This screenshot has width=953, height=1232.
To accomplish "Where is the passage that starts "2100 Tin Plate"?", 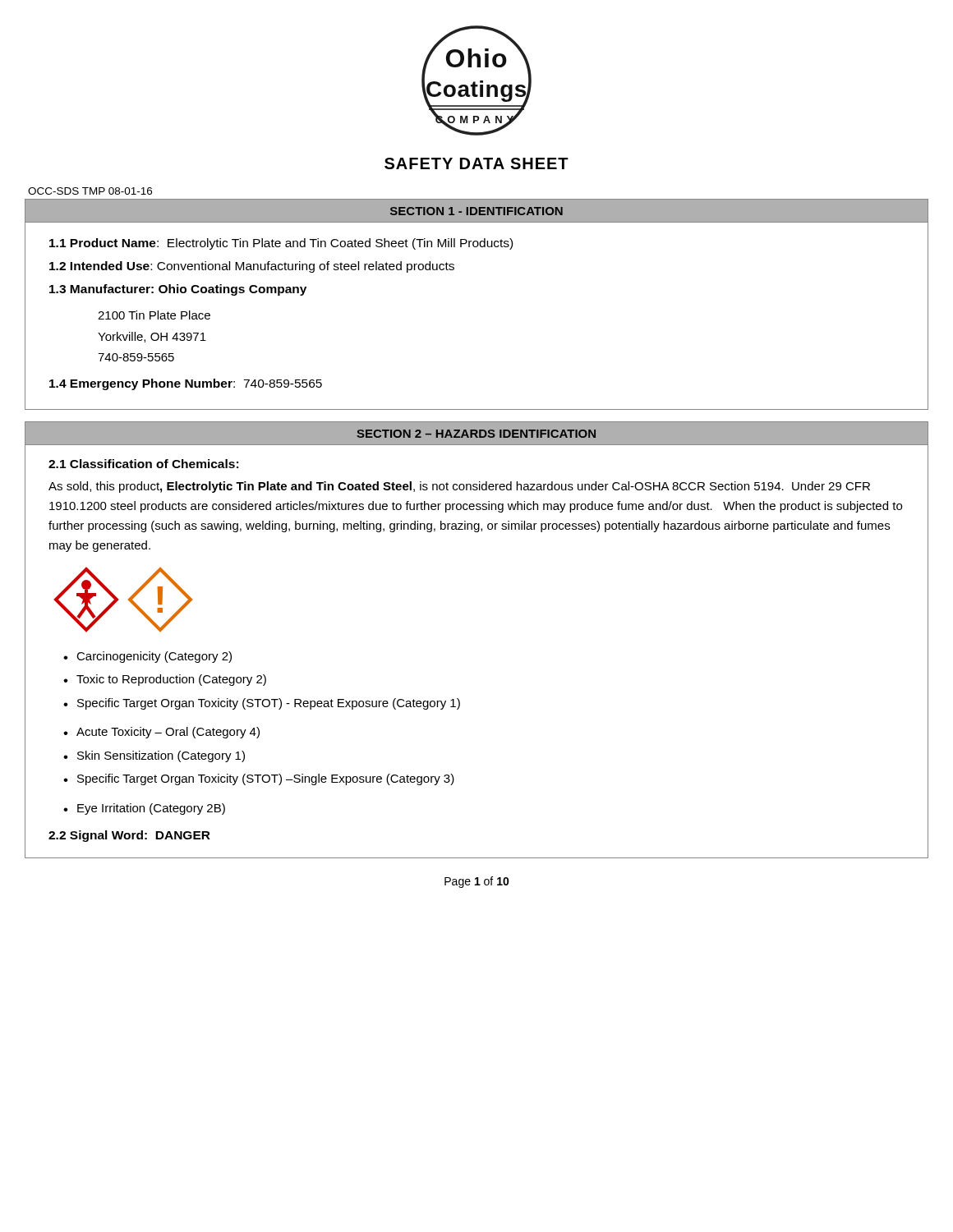I will coord(154,336).
